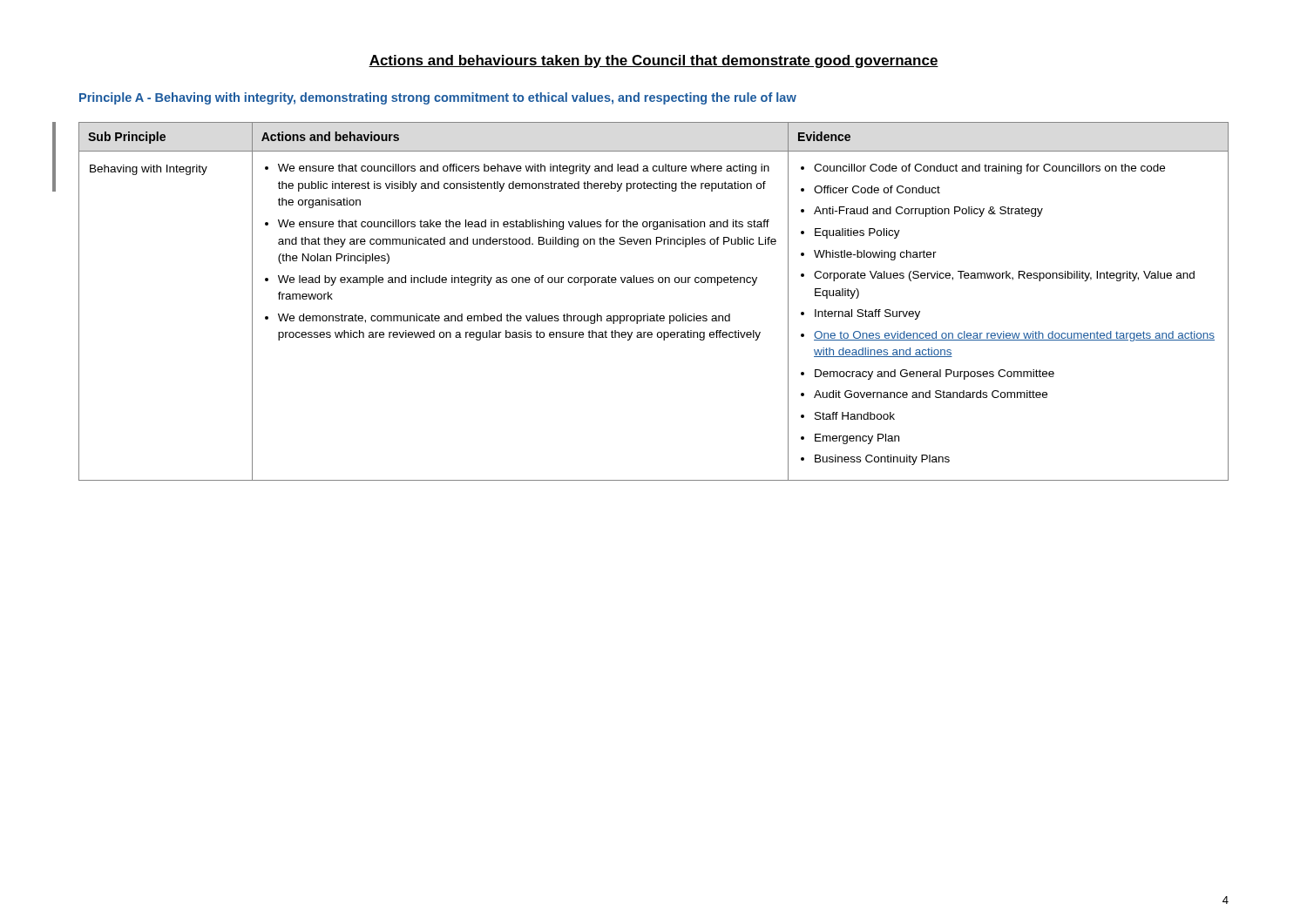Click on the table containing "We ensure that"
This screenshot has width=1307, height=924.
point(654,301)
